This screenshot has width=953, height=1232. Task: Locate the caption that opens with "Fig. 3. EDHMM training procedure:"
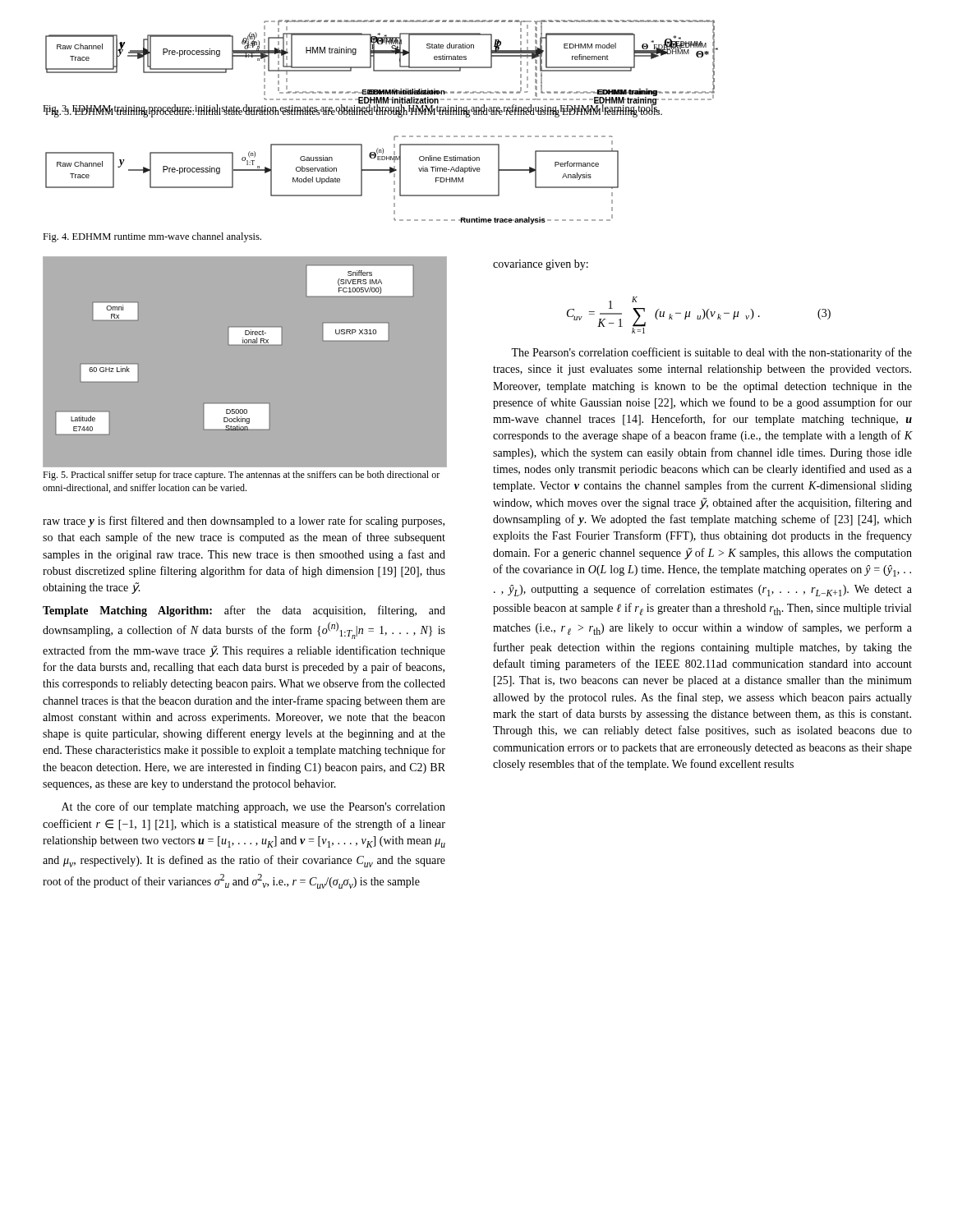point(351,108)
